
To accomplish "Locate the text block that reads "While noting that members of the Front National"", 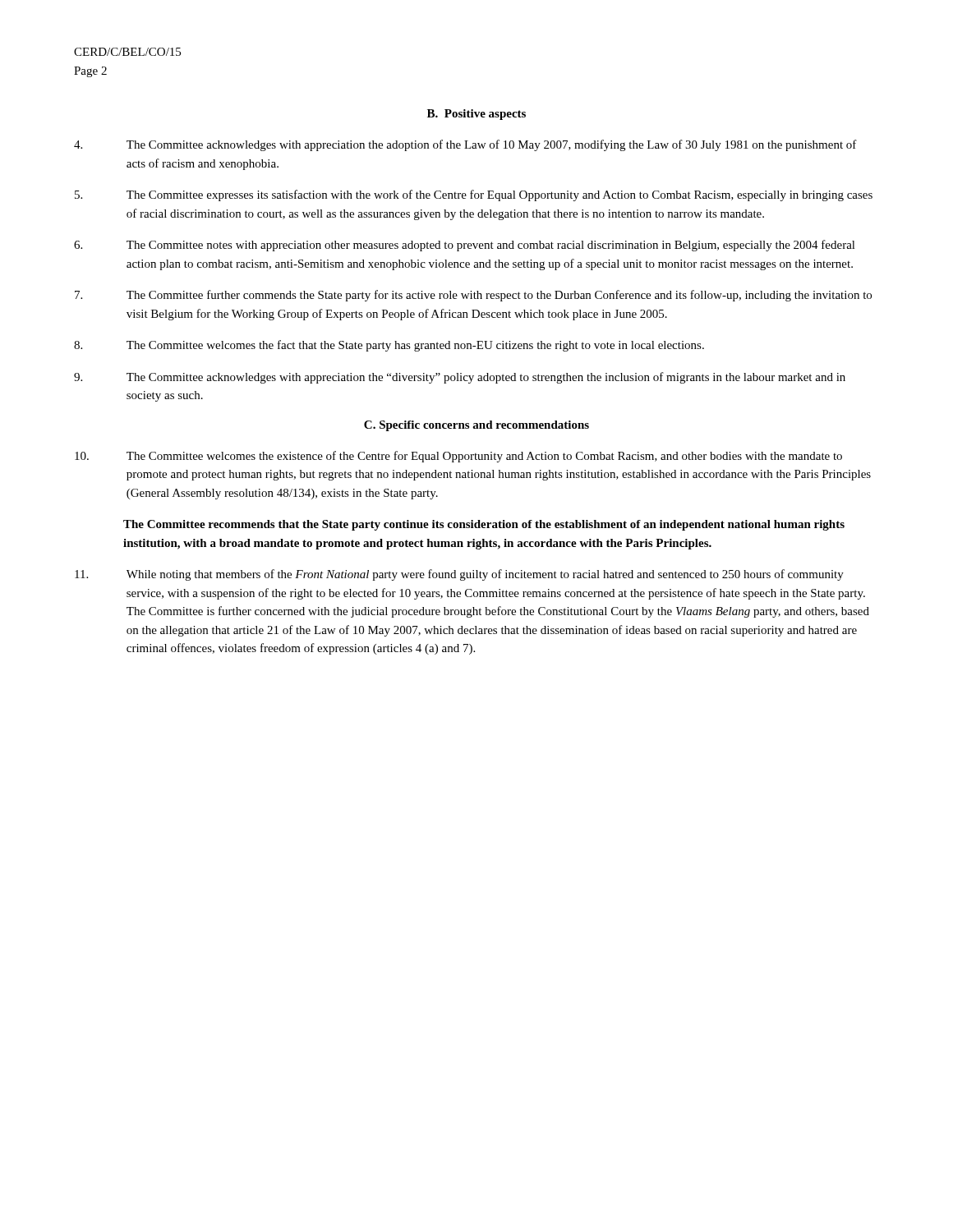I will point(475,611).
